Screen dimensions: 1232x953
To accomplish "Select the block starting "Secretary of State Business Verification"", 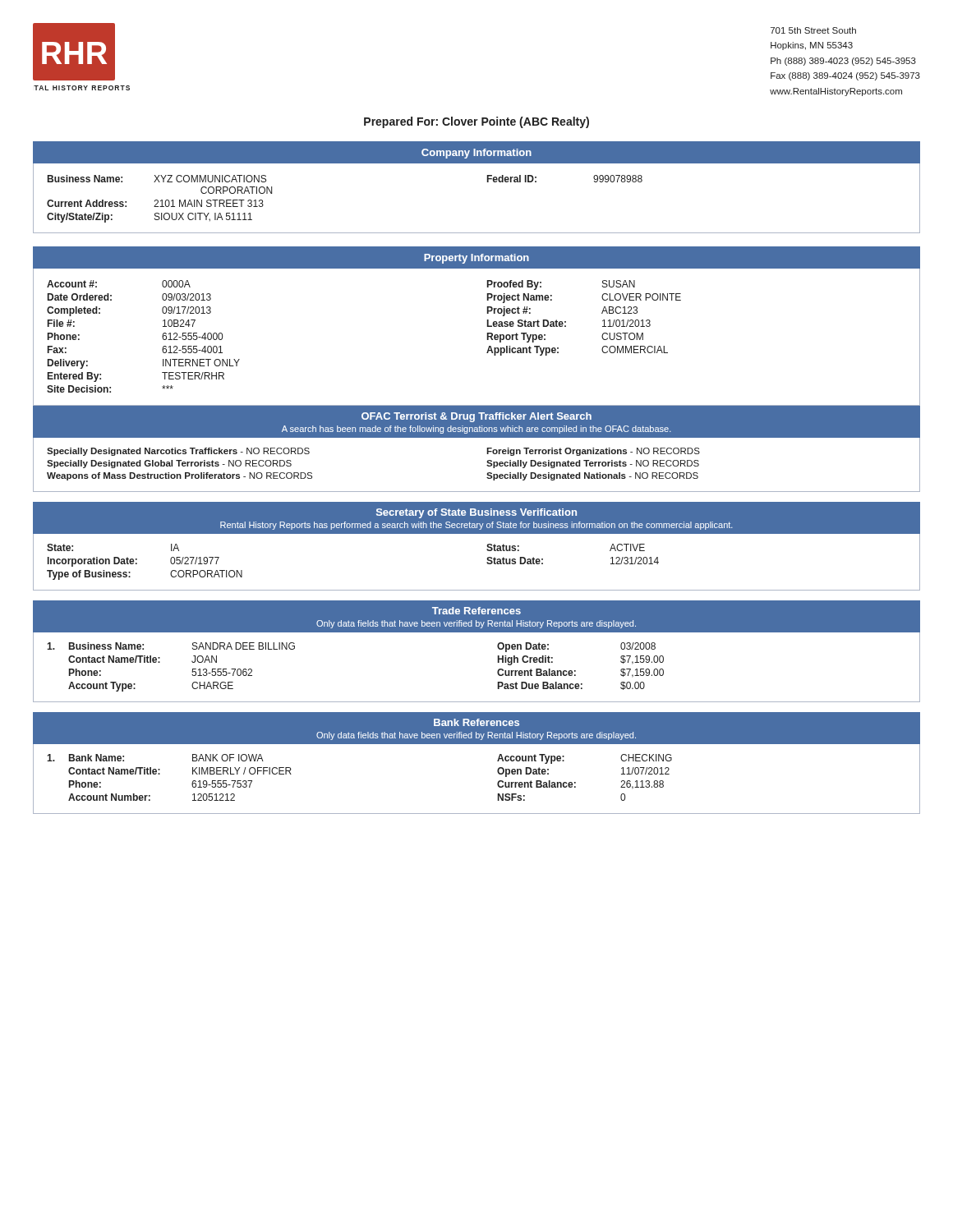I will [x=476, y=512].
